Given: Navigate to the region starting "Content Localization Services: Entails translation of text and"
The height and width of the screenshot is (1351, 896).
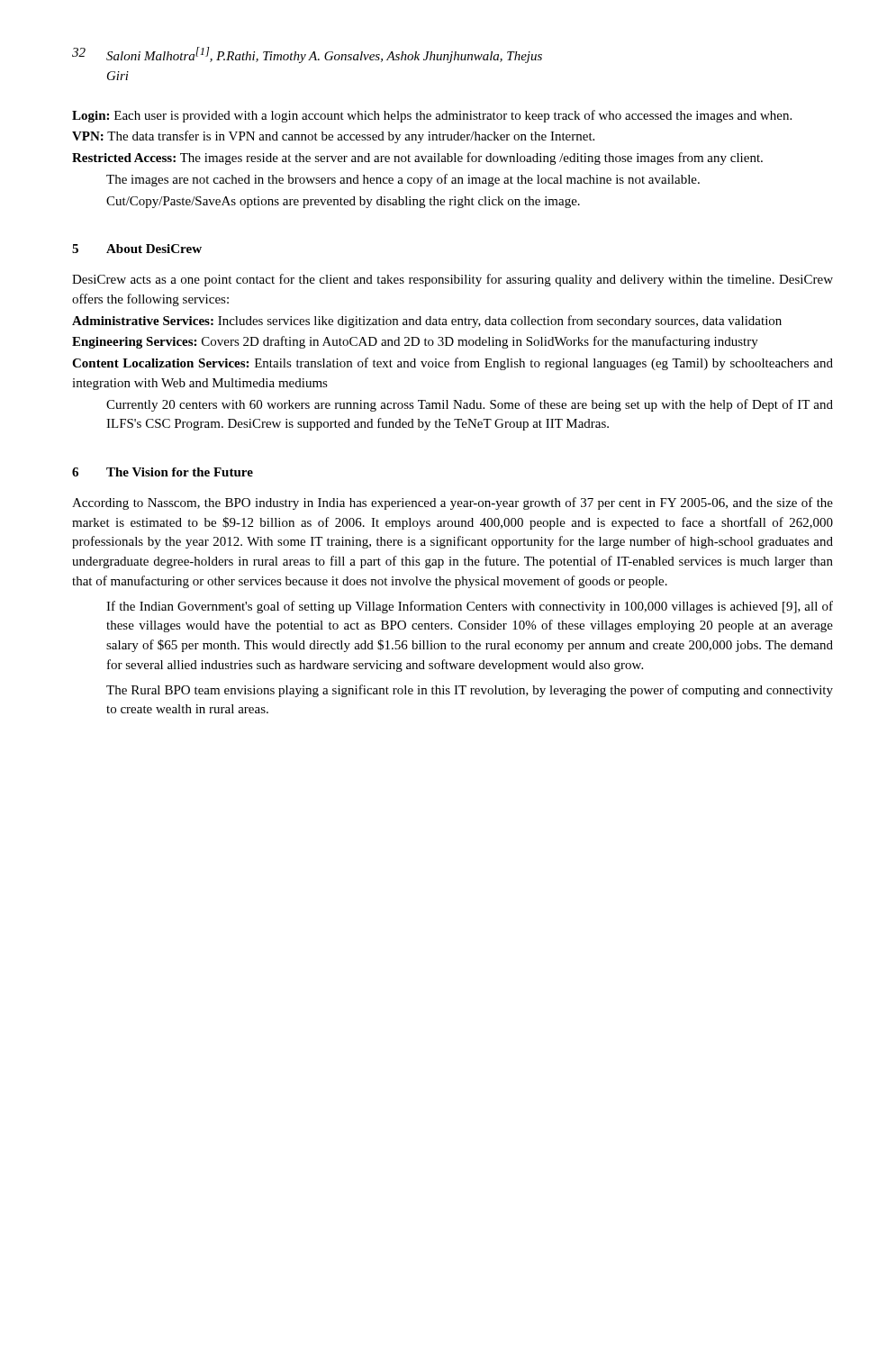Looking at the screenshot, I should click(x=452, y=373).
